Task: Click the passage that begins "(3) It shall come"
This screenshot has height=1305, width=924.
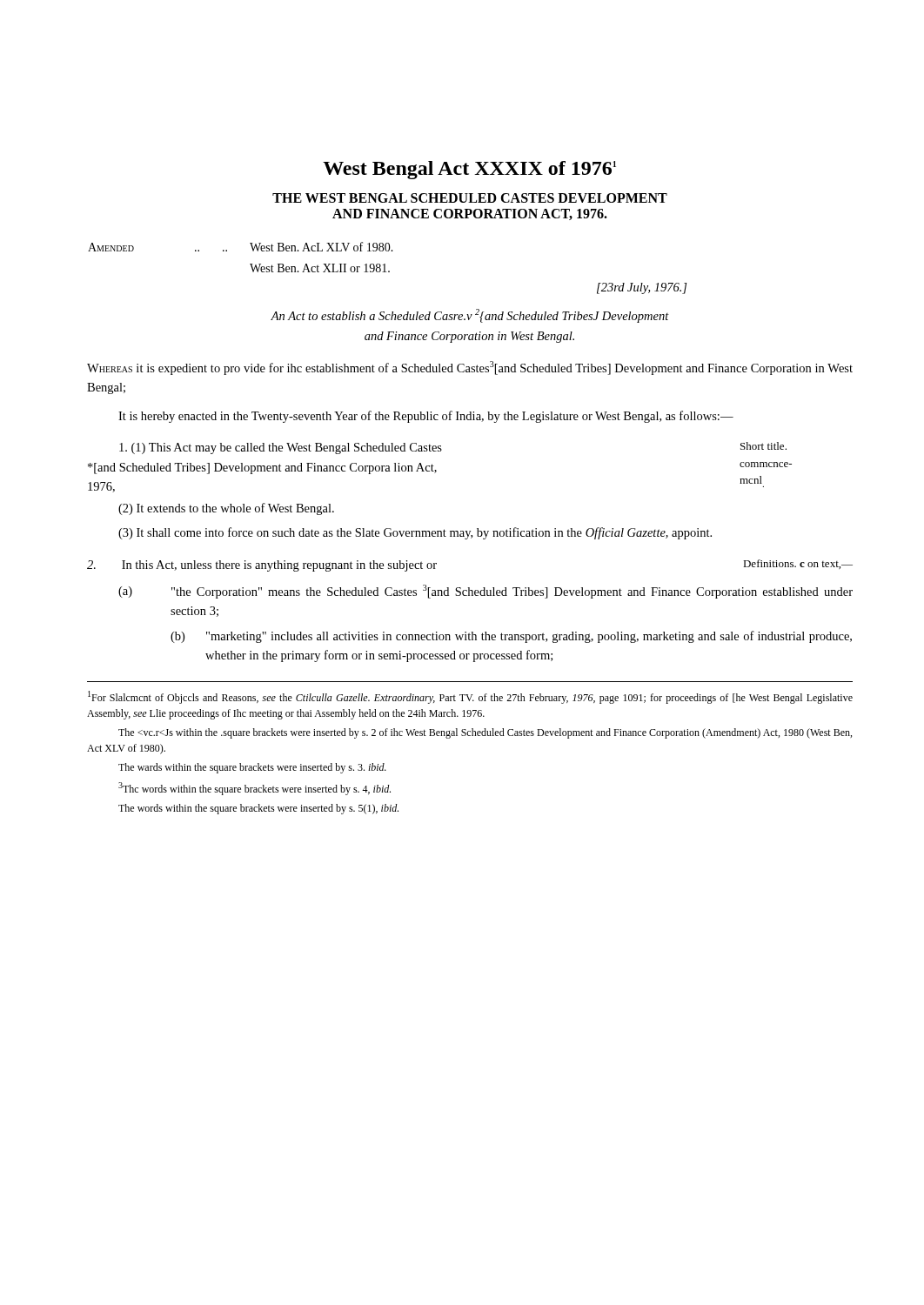Action: (x=416, y=533)
